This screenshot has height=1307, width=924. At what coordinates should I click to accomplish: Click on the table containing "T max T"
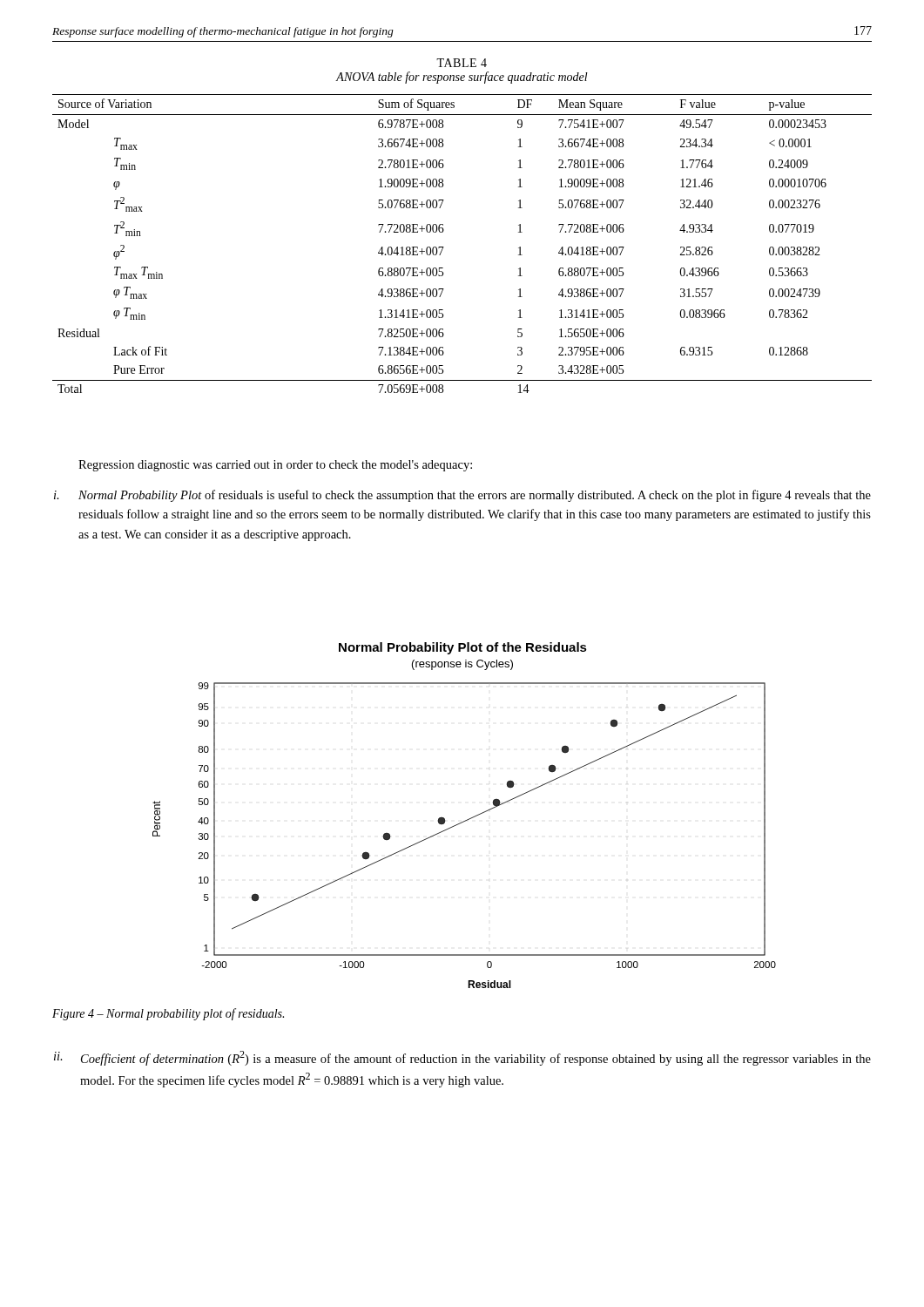(462, 246)
